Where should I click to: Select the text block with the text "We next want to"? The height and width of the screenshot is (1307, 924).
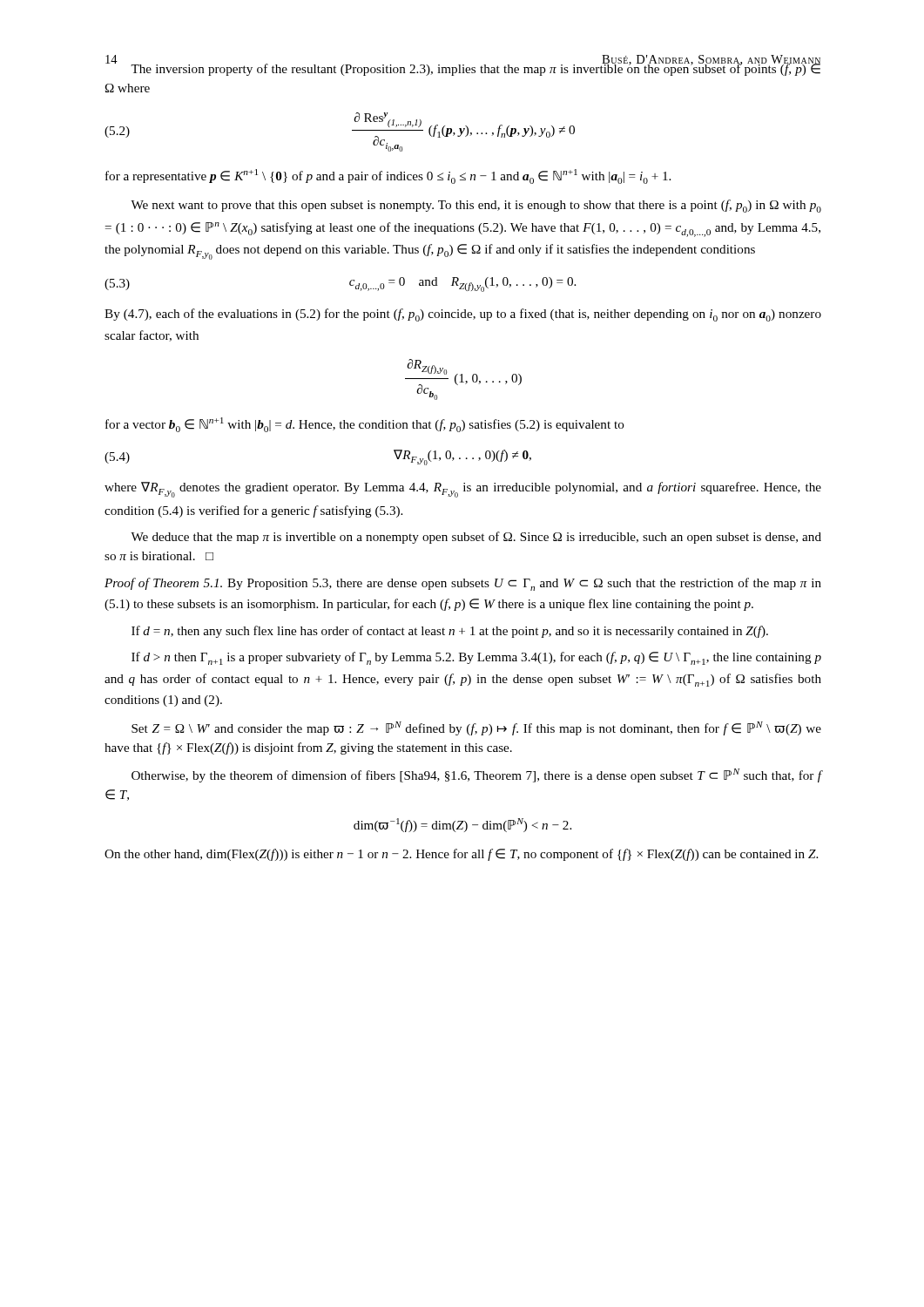click(x=463, y=229)
